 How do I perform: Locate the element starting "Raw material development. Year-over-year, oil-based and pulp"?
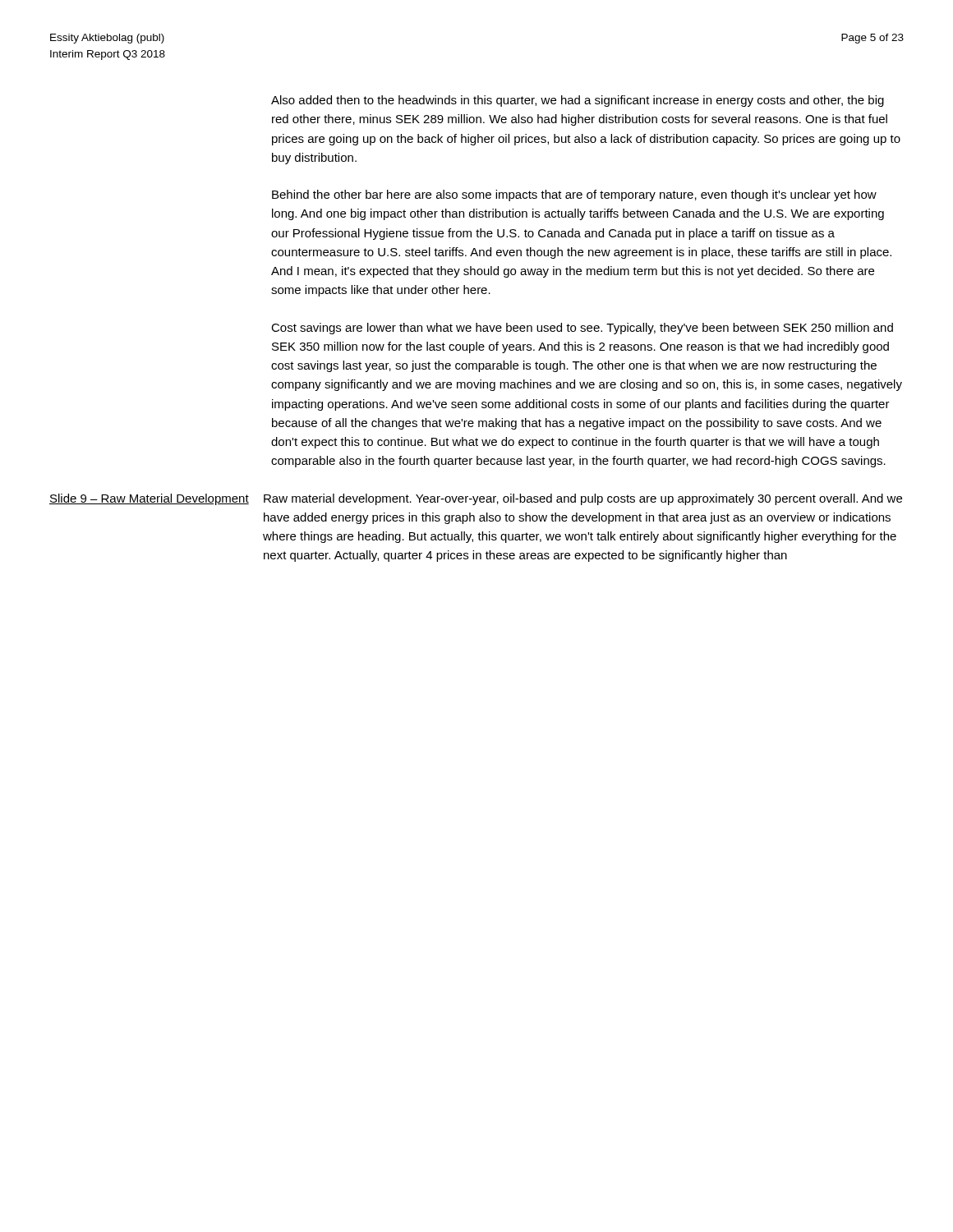tap(583, 526)
